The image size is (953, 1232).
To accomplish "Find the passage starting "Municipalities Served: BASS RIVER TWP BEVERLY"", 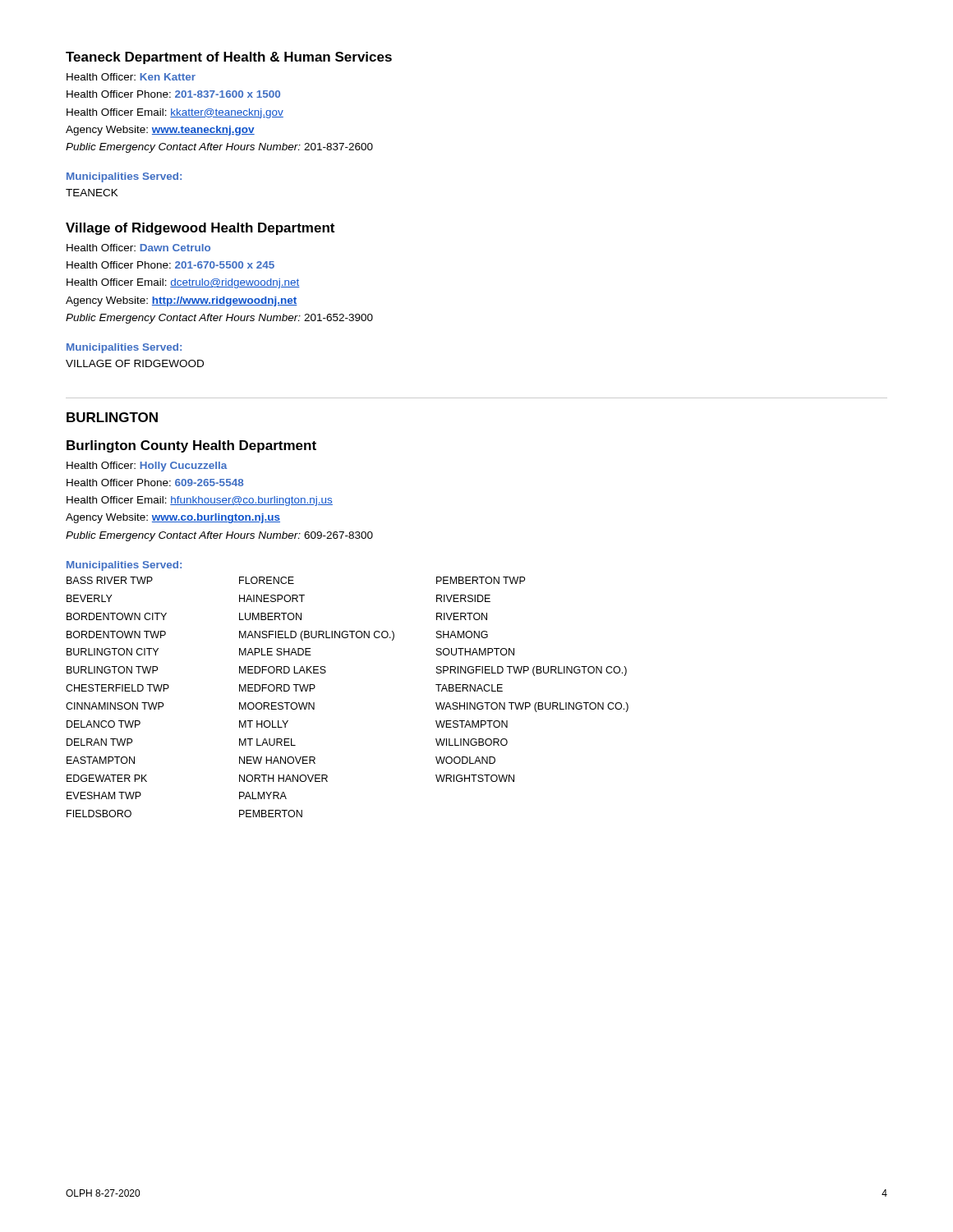I will click(x=476, y=691).
